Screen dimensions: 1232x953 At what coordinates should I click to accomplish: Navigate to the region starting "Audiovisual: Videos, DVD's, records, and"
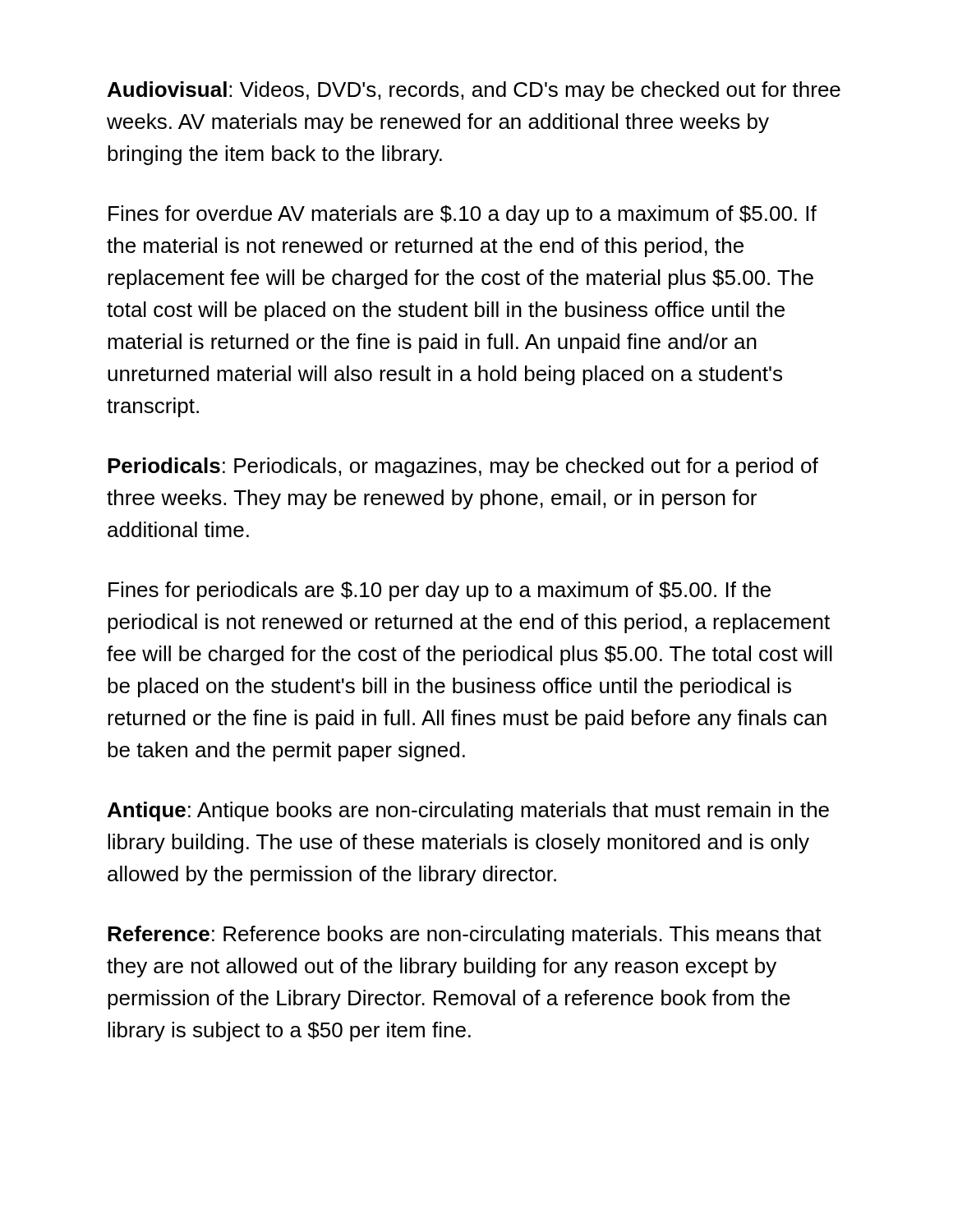474,122
